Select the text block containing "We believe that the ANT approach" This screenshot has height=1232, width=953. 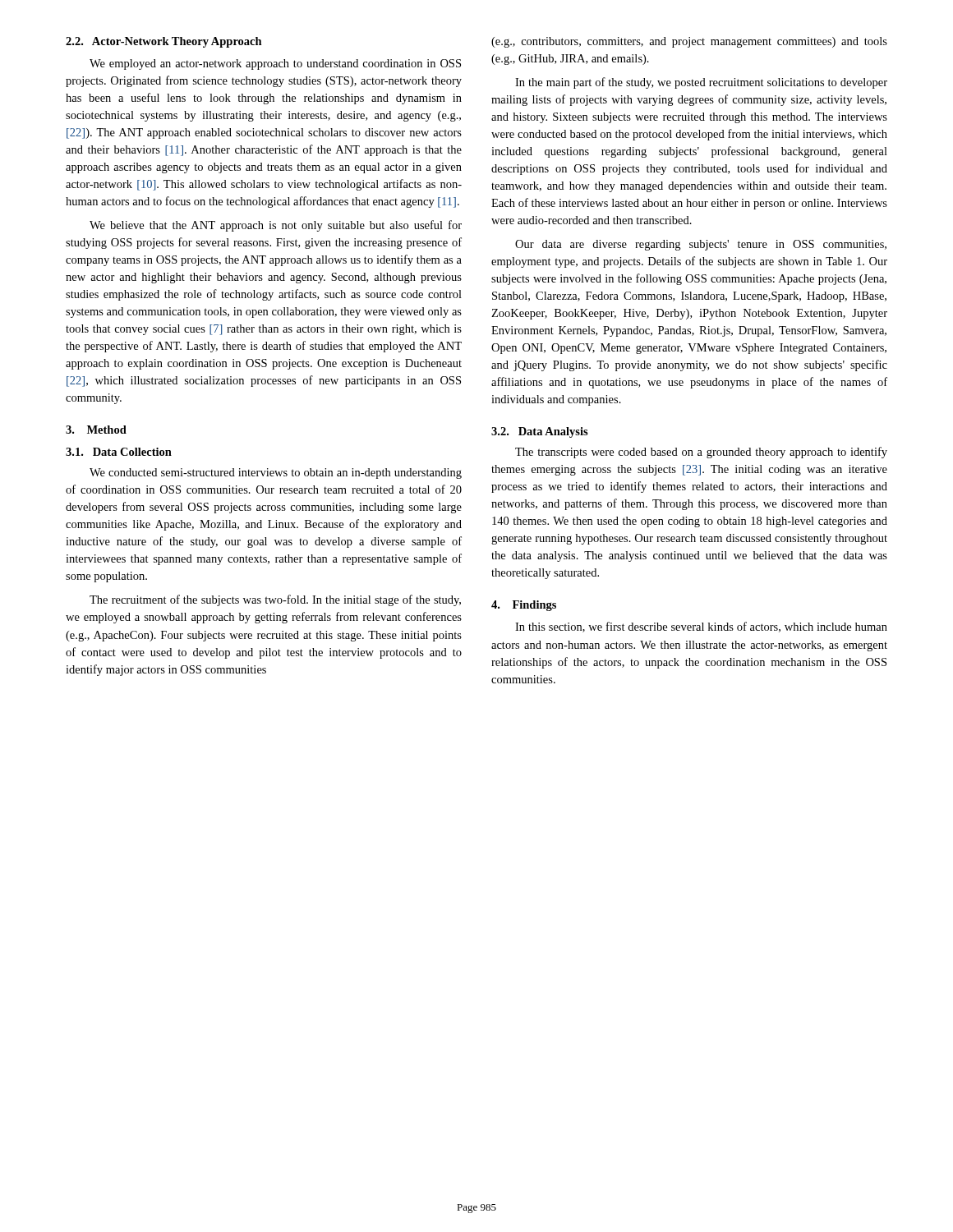[264, 312]
